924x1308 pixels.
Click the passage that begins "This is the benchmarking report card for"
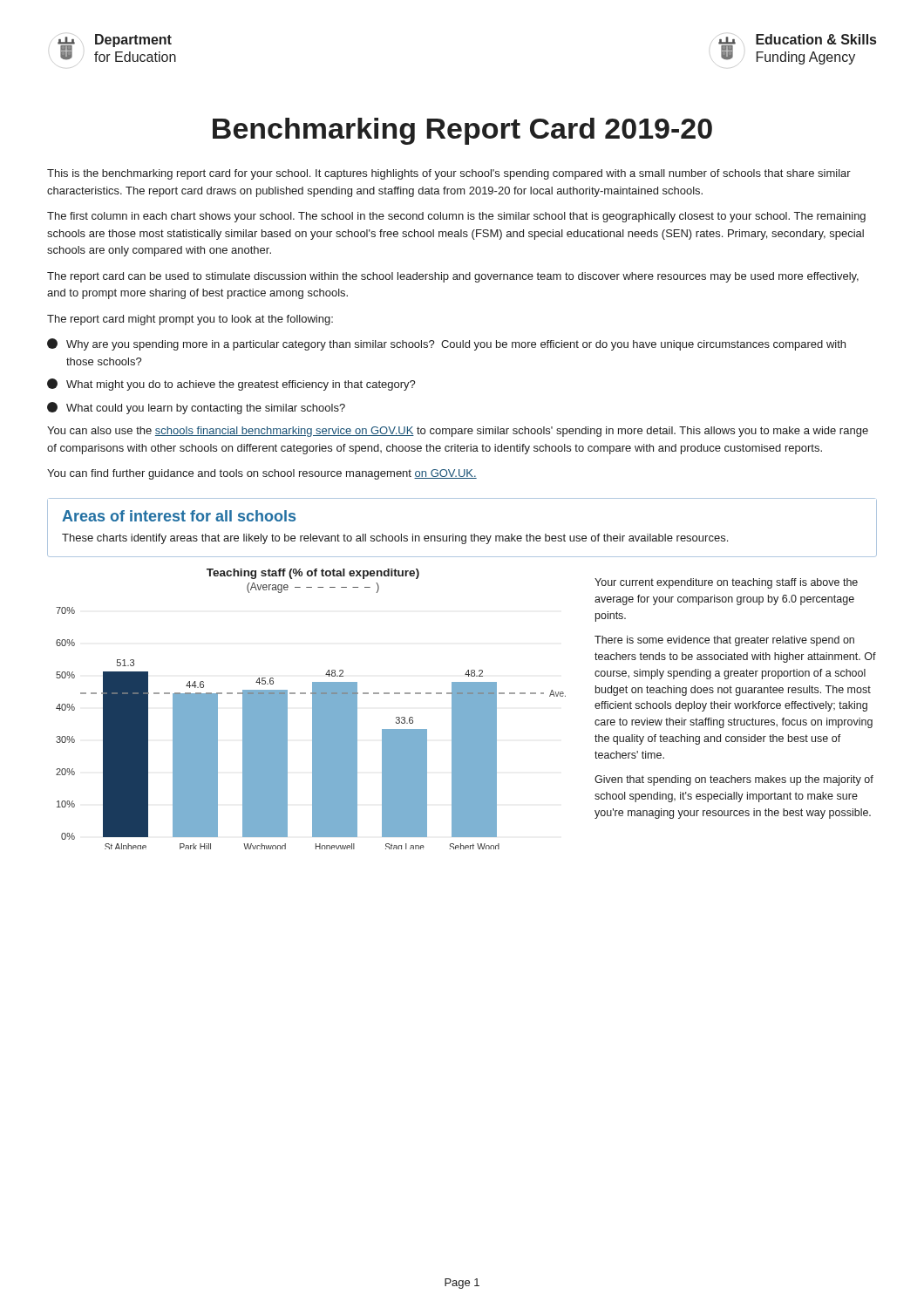pyautogui.click(x=449, y=182)
